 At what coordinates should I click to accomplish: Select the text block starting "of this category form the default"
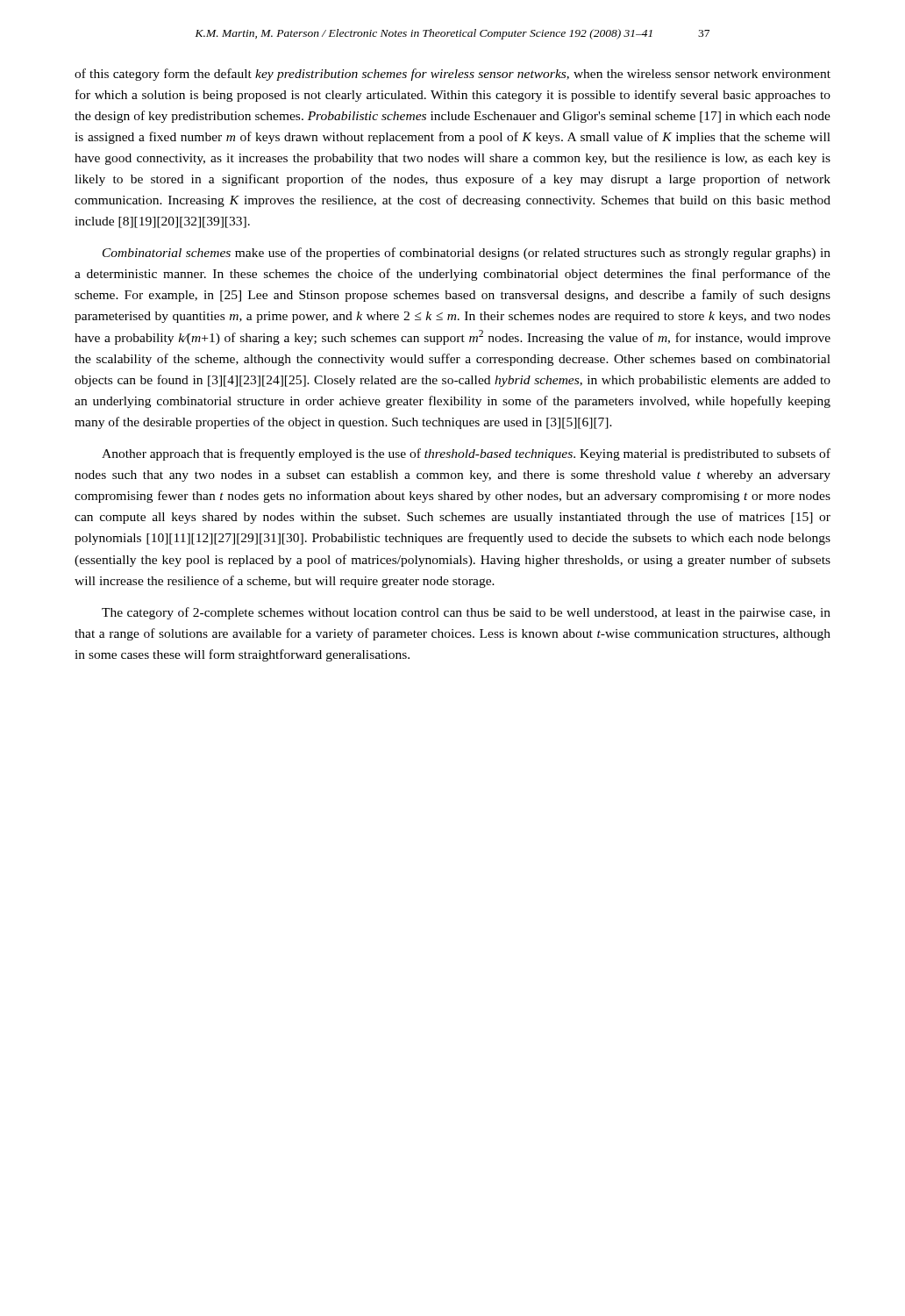point(452,147)
